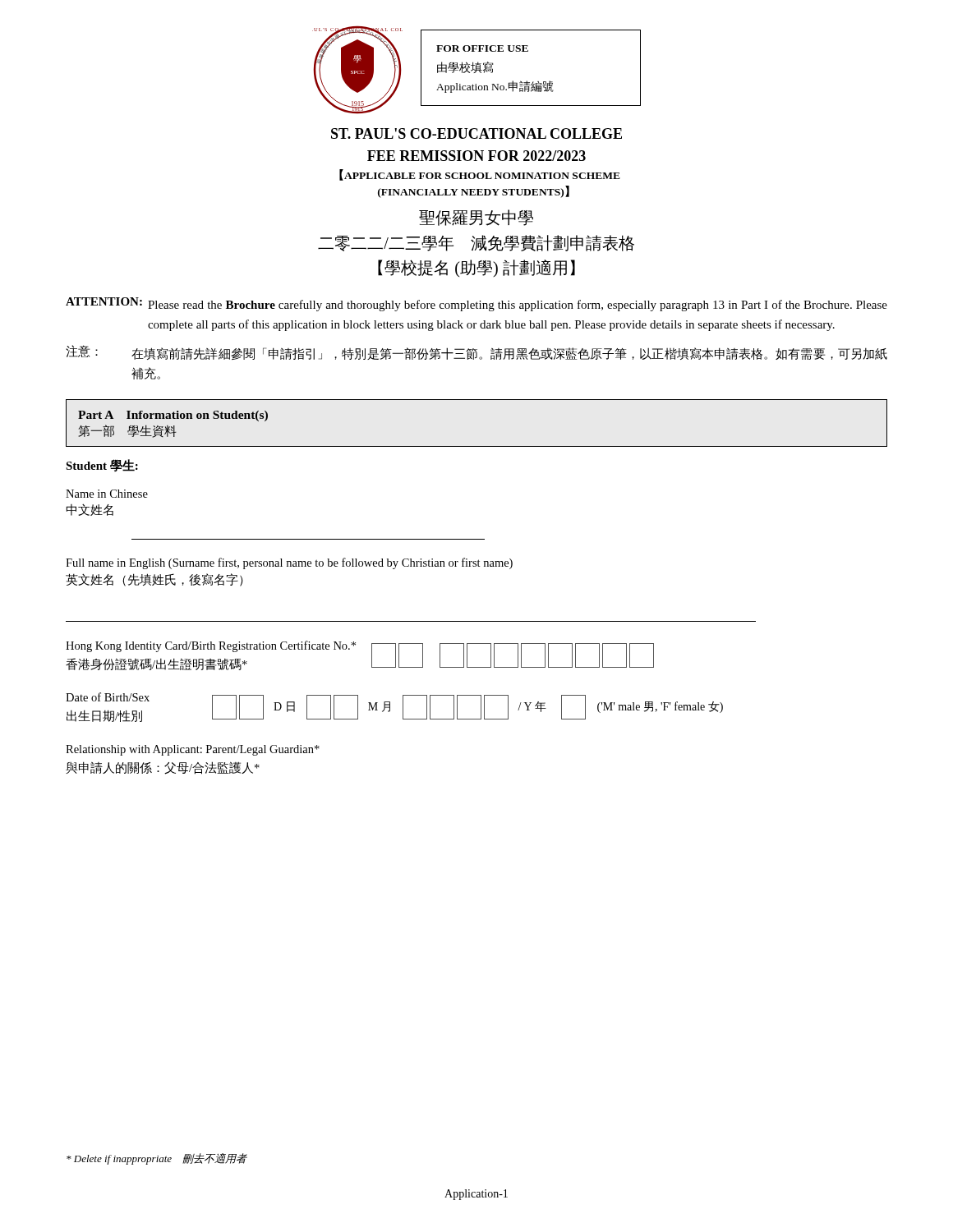953x1232 pixels.
Task: Select a footnote
Action: 156,1158
